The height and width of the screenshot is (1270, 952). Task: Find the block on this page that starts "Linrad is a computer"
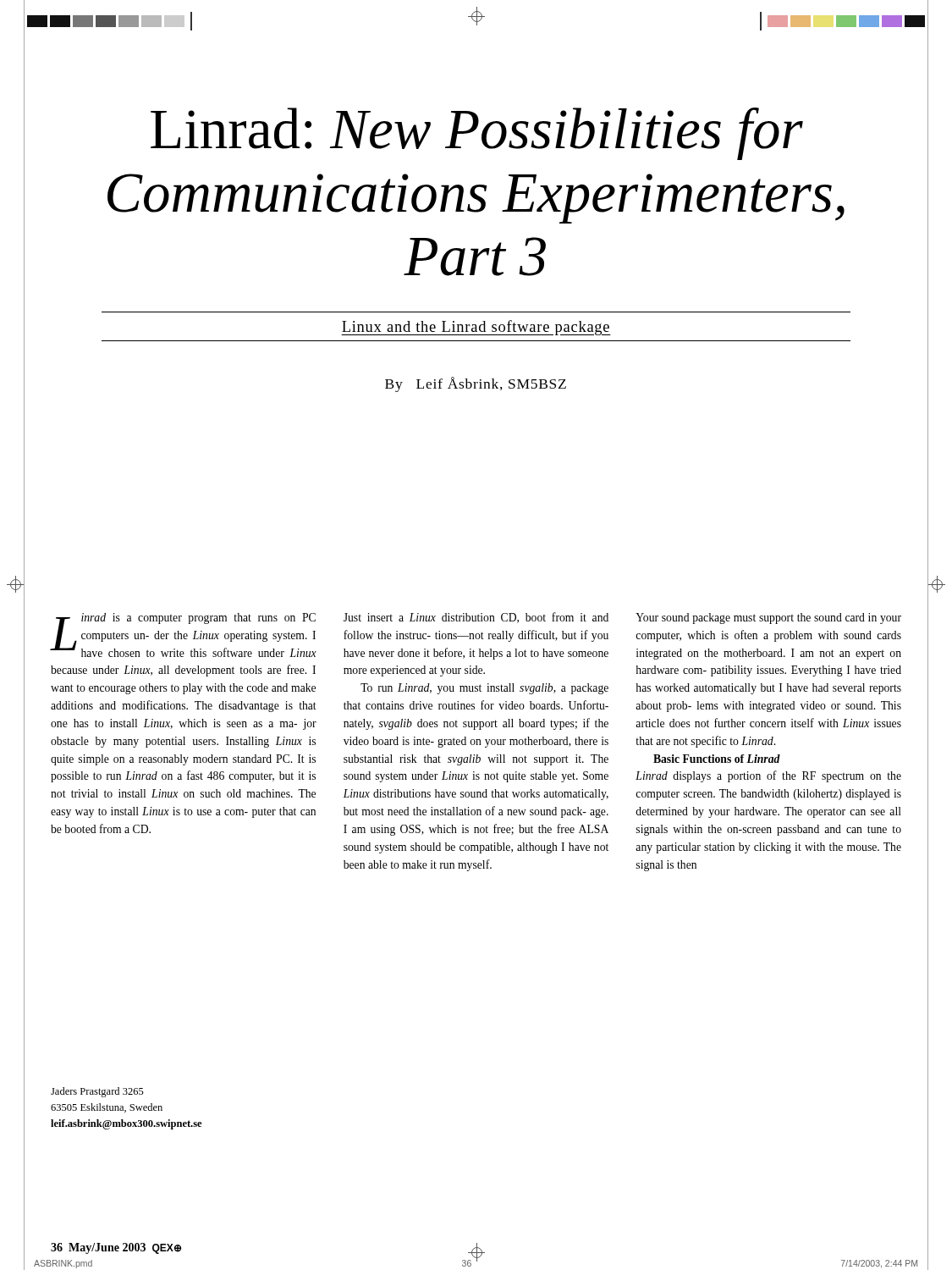click(183, 724)
